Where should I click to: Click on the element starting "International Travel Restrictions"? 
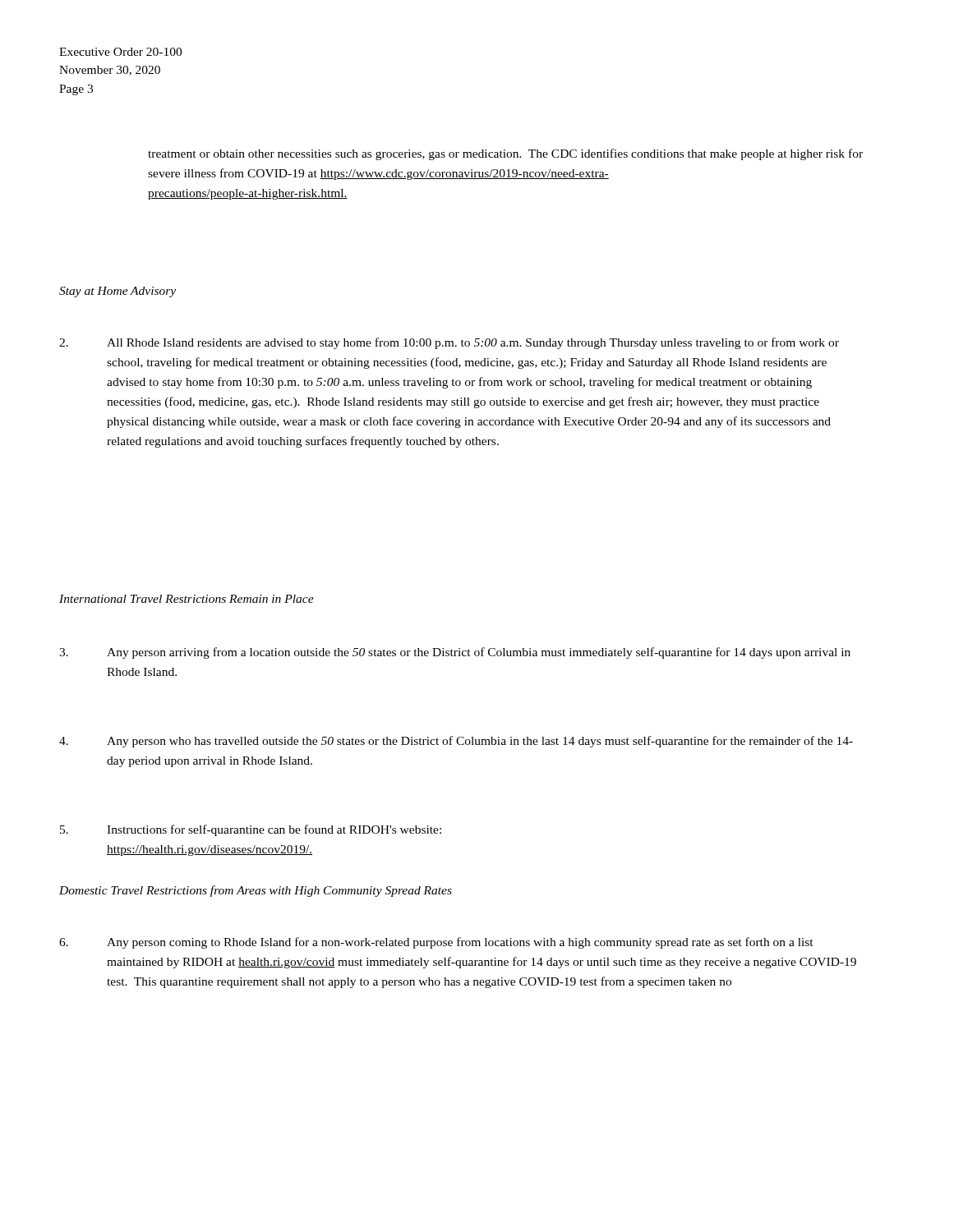(186, 598)
